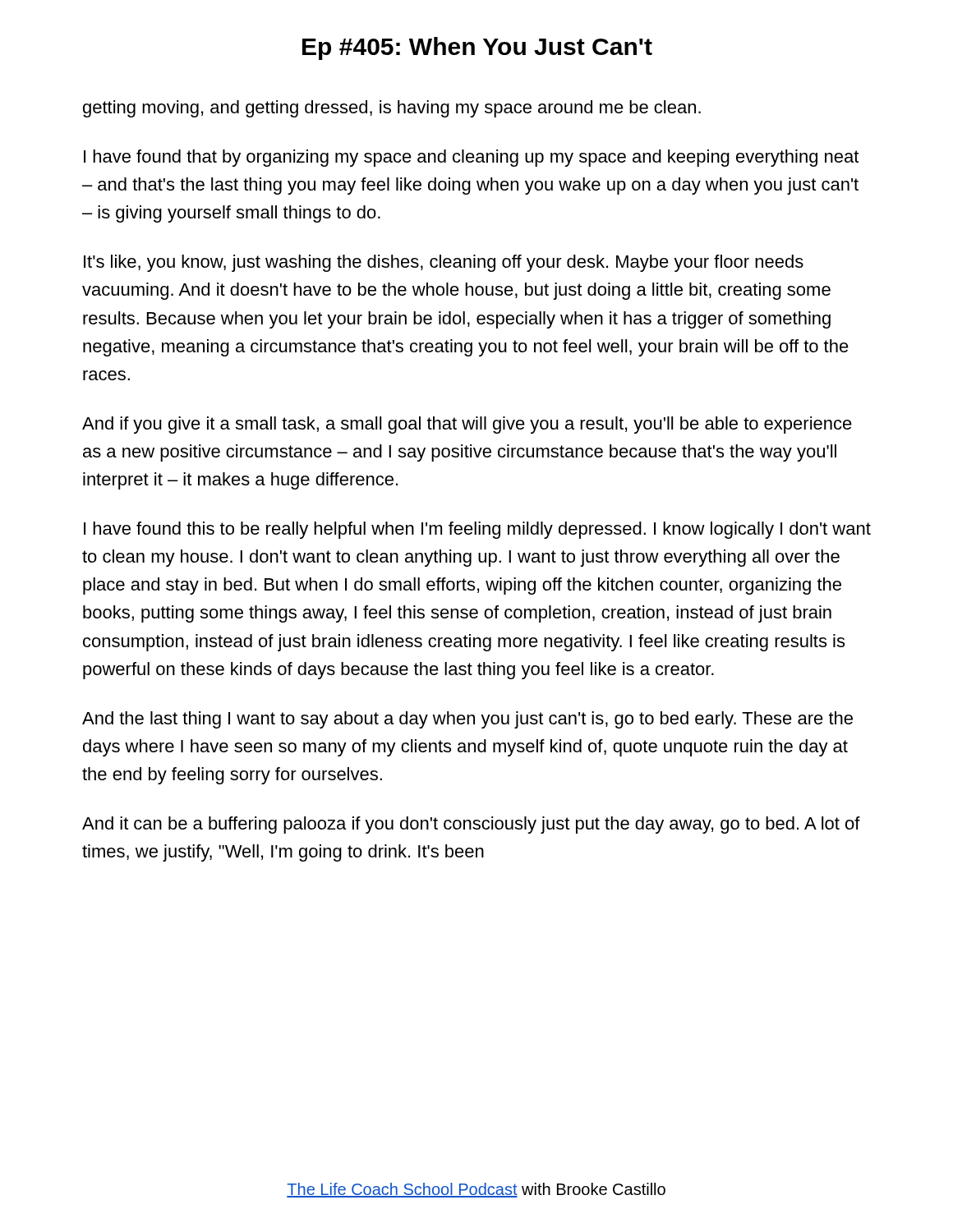The width and height of the screenshot is (953, 1232).
Task: Locate the block of text that opens with "And if you give it a"
Action: [x=467, y=451]
